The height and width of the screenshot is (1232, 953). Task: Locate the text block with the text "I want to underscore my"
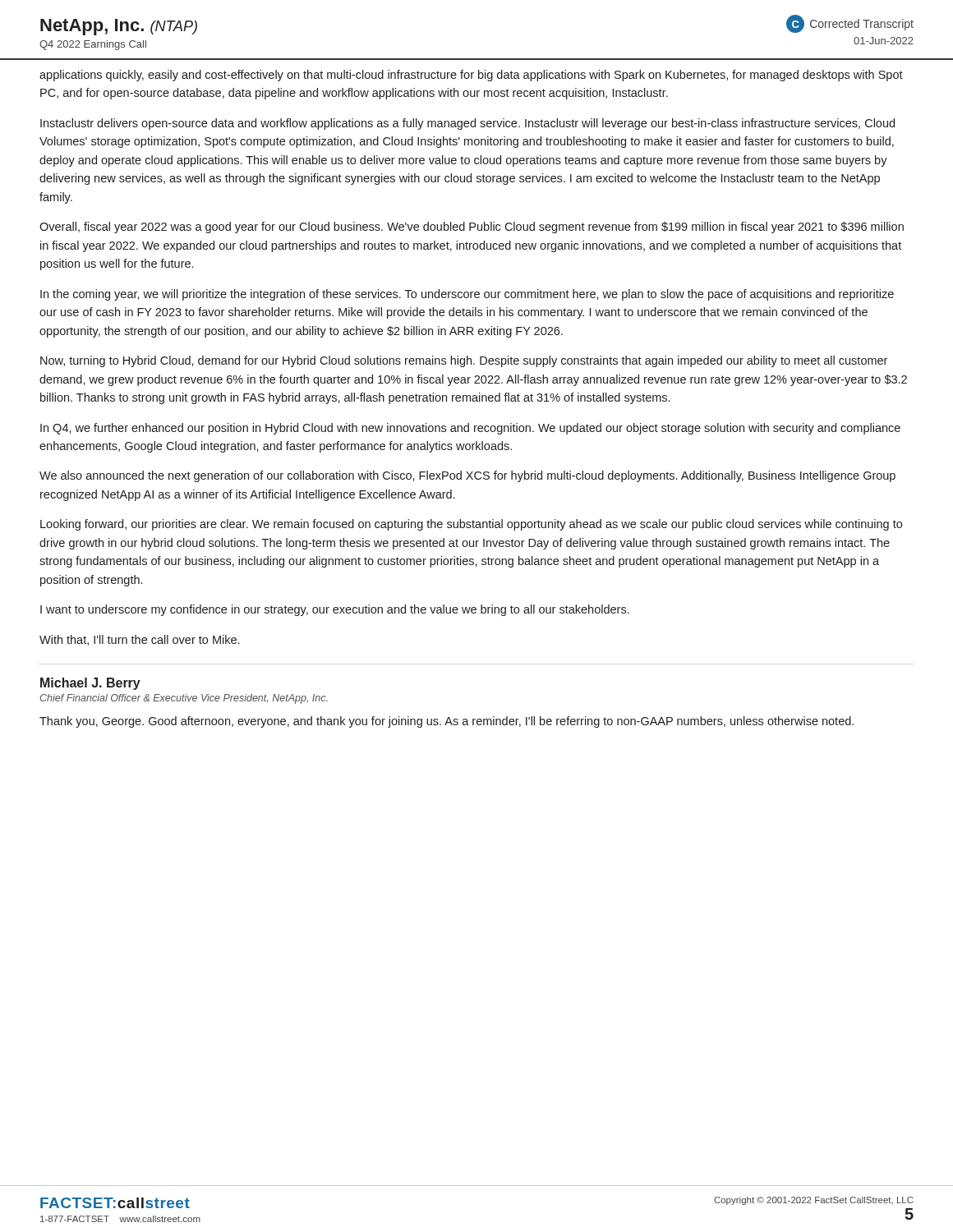pos(335,610)
